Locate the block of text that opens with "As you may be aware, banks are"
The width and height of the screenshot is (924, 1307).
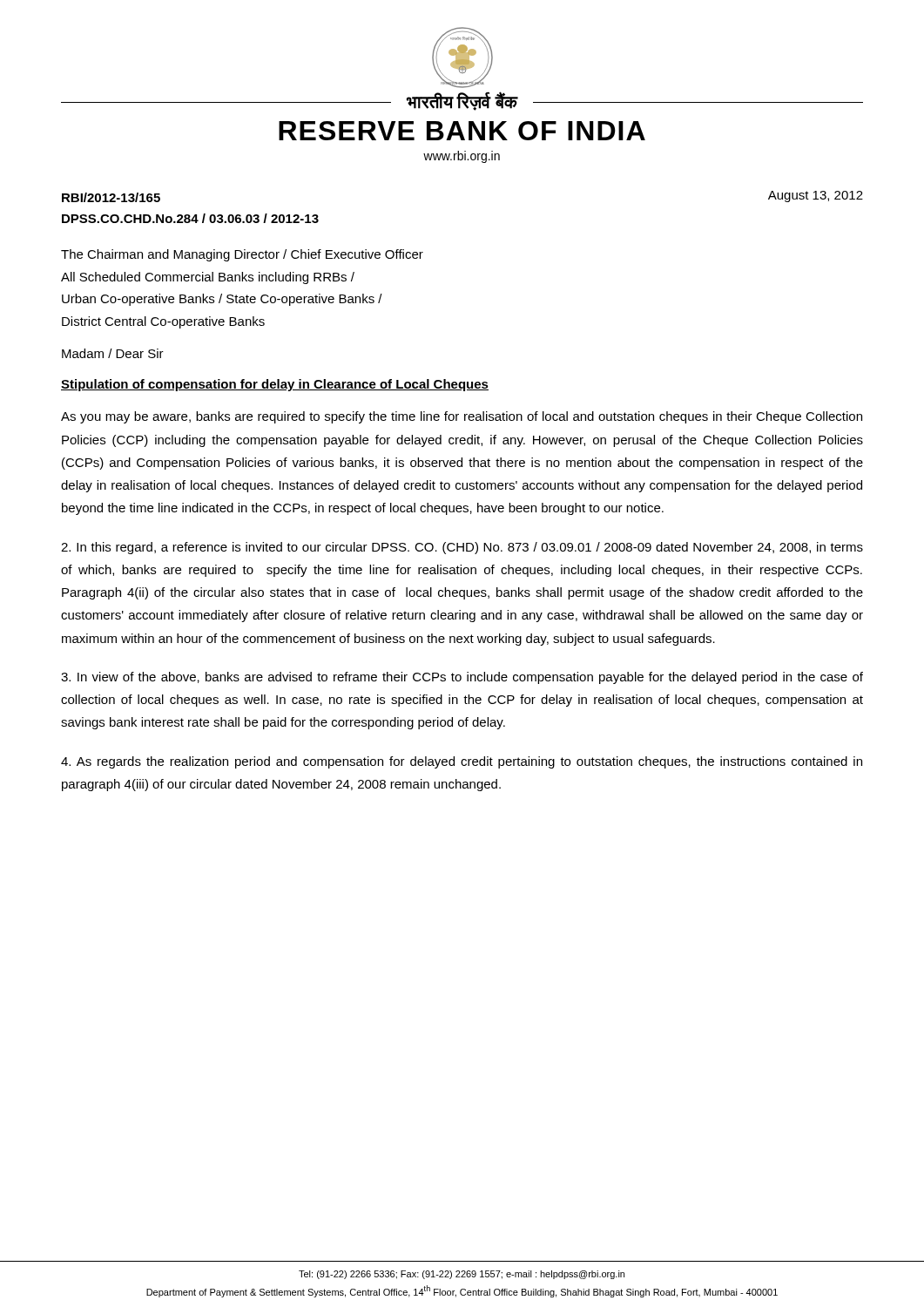click(x=462, y=462)
